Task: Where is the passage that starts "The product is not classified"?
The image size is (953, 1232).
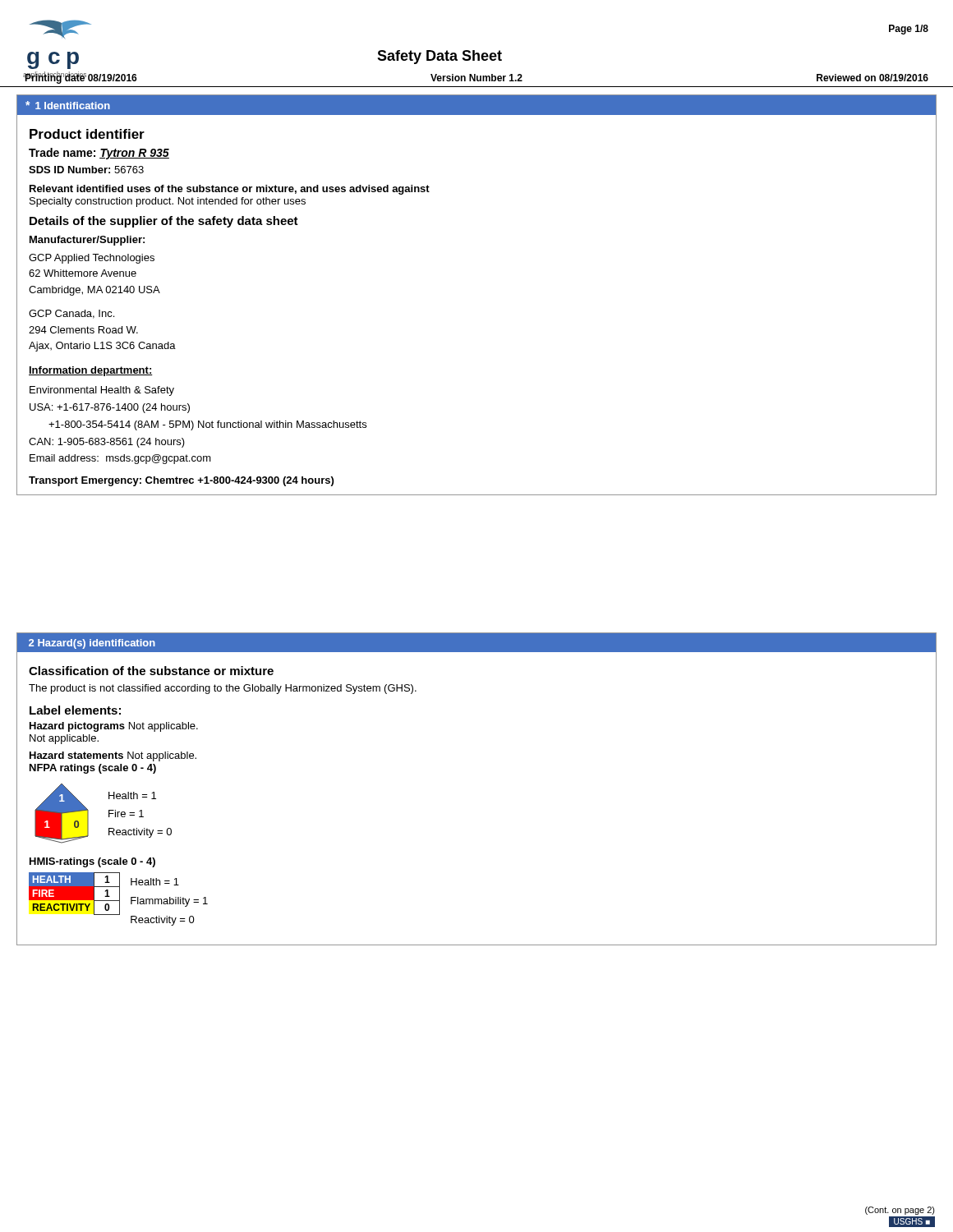Action: (x=223, y=688)
